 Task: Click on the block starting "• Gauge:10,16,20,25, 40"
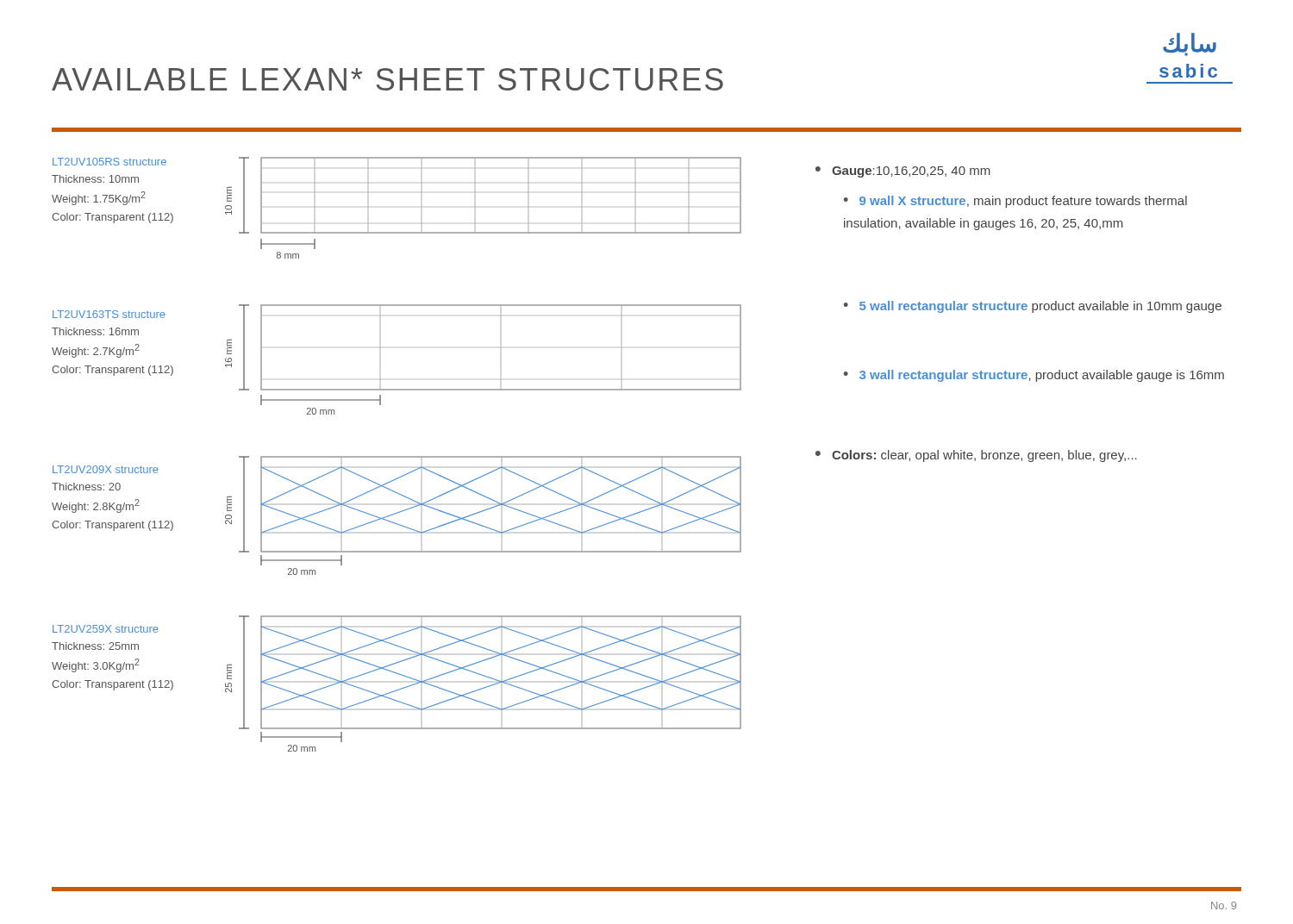(903, 168)
